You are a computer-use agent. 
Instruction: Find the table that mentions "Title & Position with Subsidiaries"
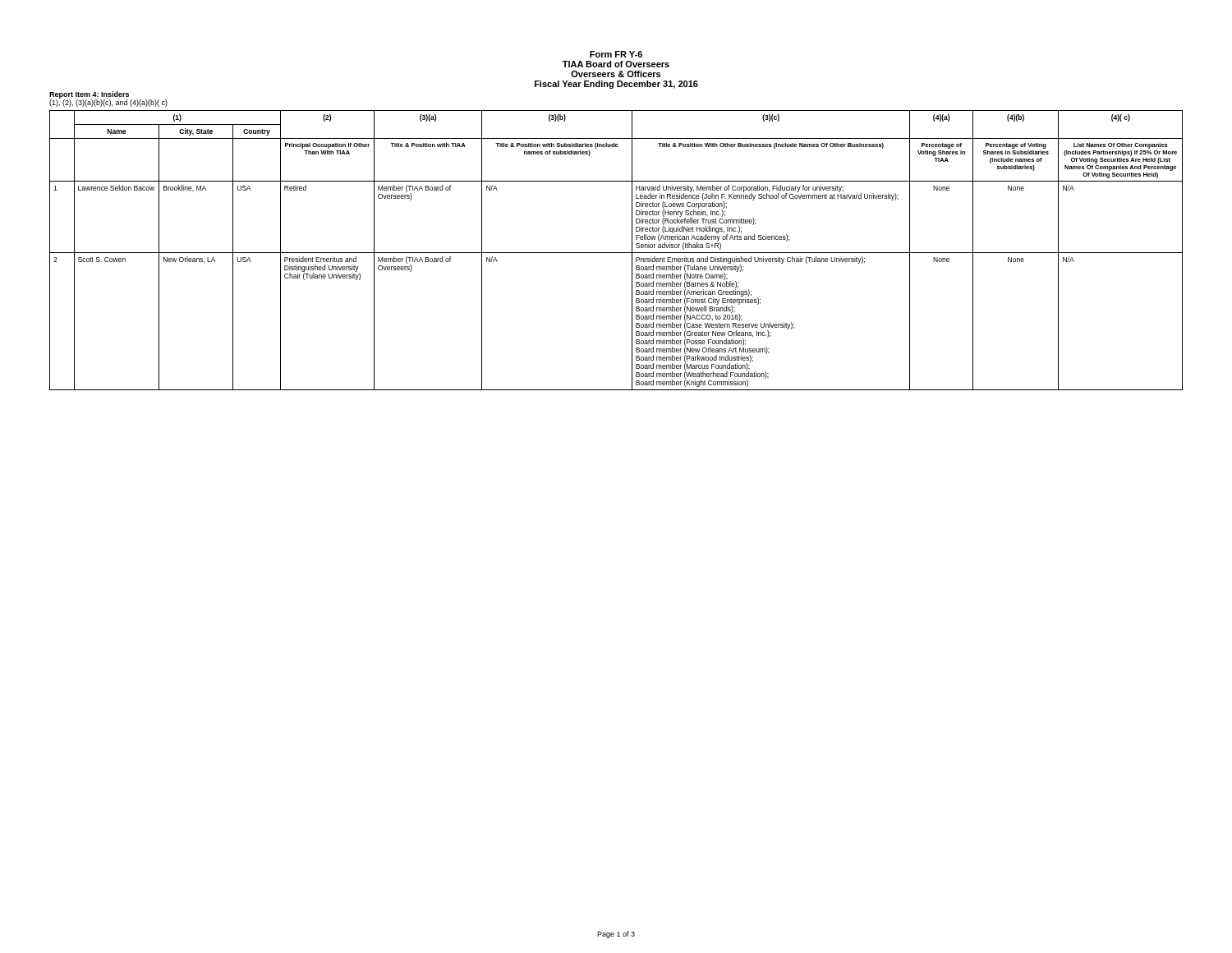point(616,250)
